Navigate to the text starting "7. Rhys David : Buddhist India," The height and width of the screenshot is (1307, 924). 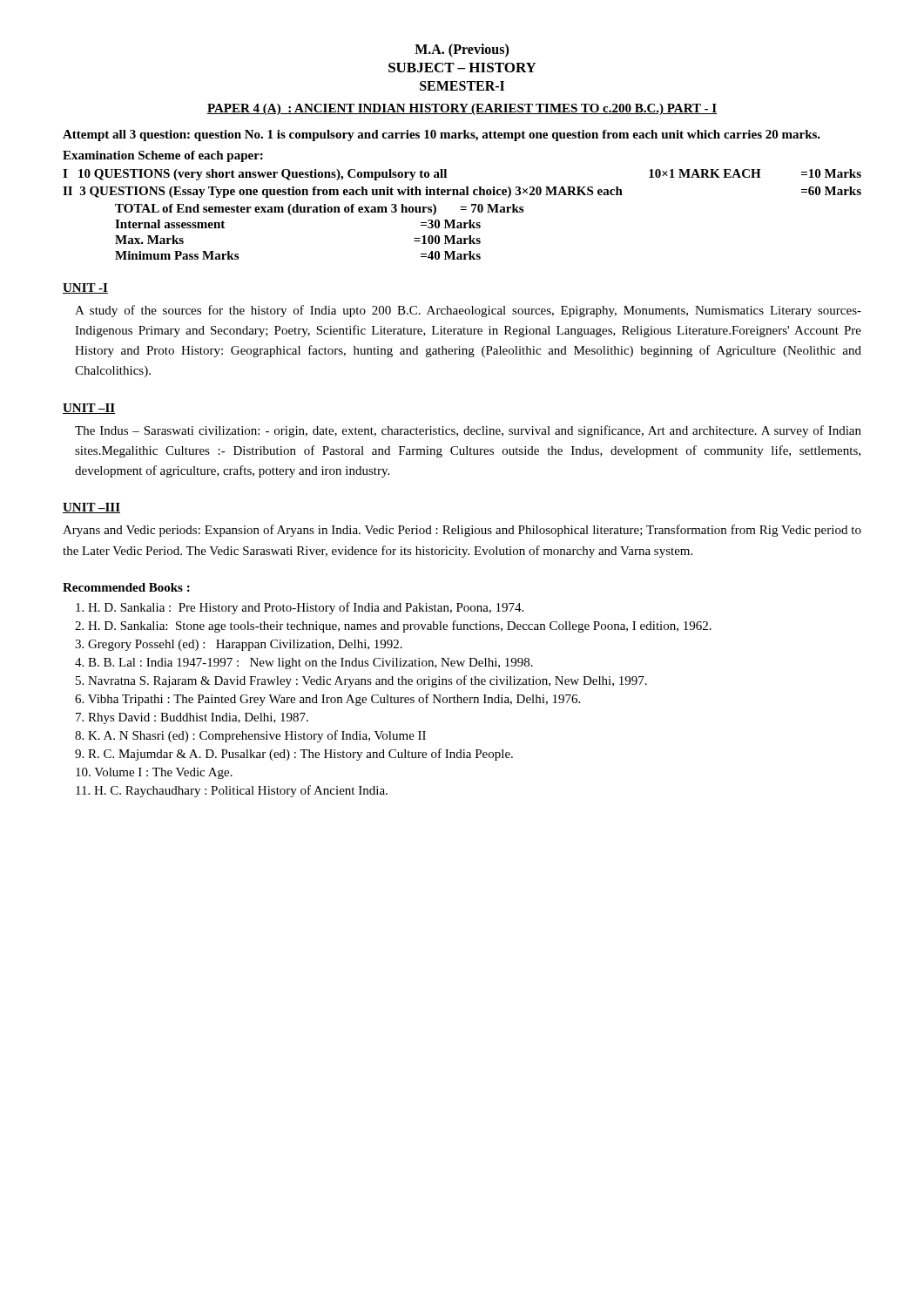tap(194, 717)
